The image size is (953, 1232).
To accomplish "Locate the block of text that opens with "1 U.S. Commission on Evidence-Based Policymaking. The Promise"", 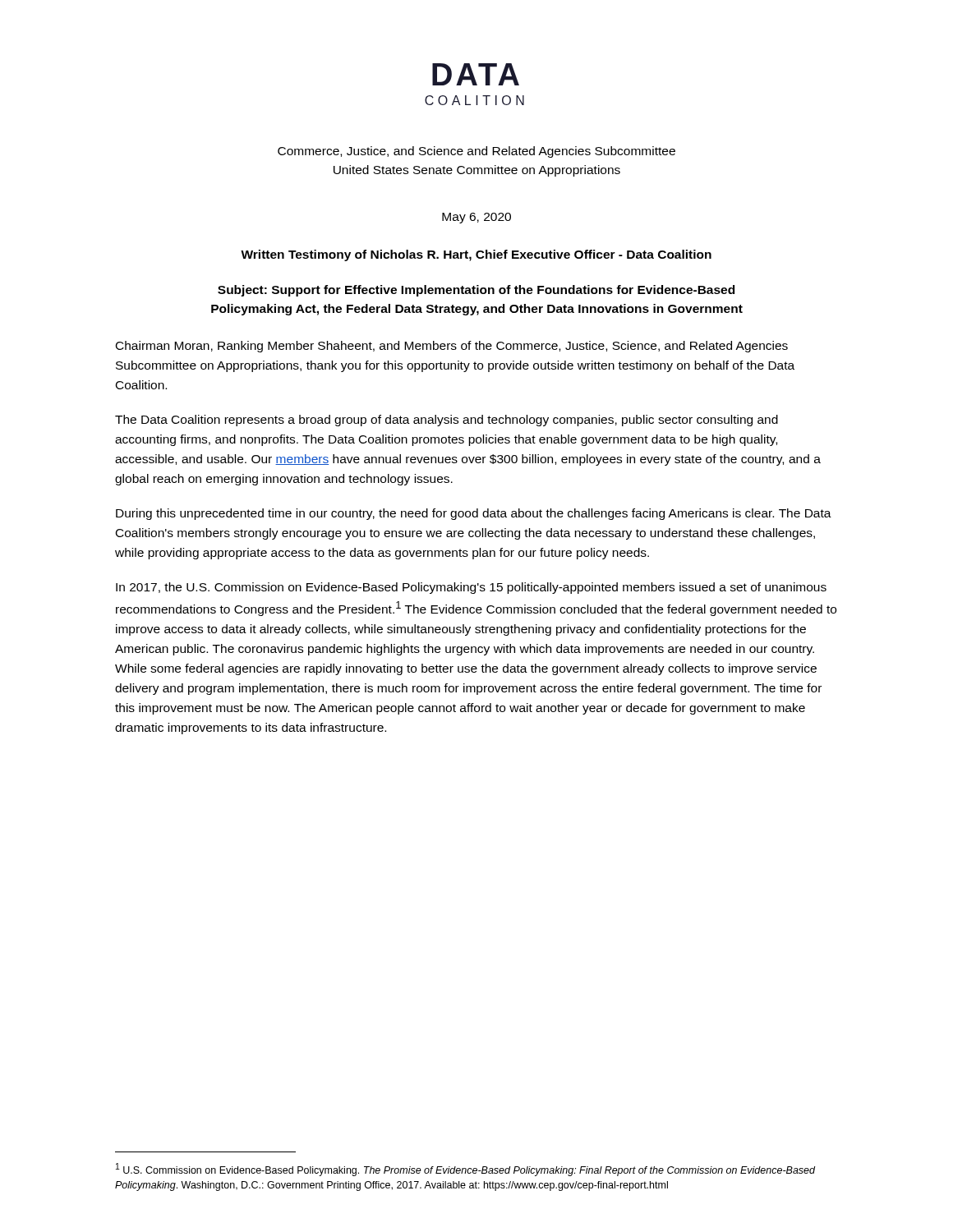I will point(465,1176).
